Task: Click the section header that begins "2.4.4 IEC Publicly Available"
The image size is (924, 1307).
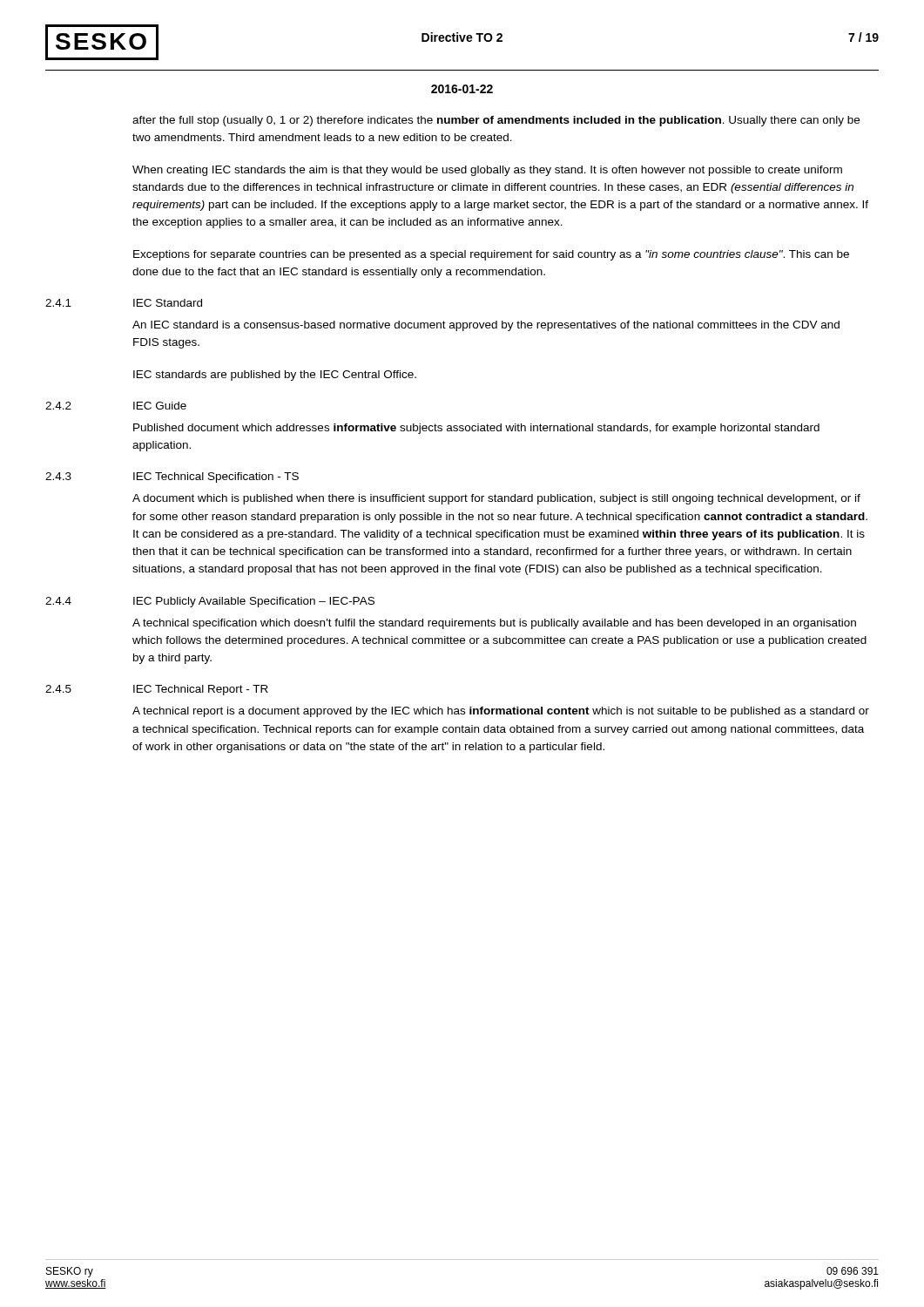Action: point(210,600)
